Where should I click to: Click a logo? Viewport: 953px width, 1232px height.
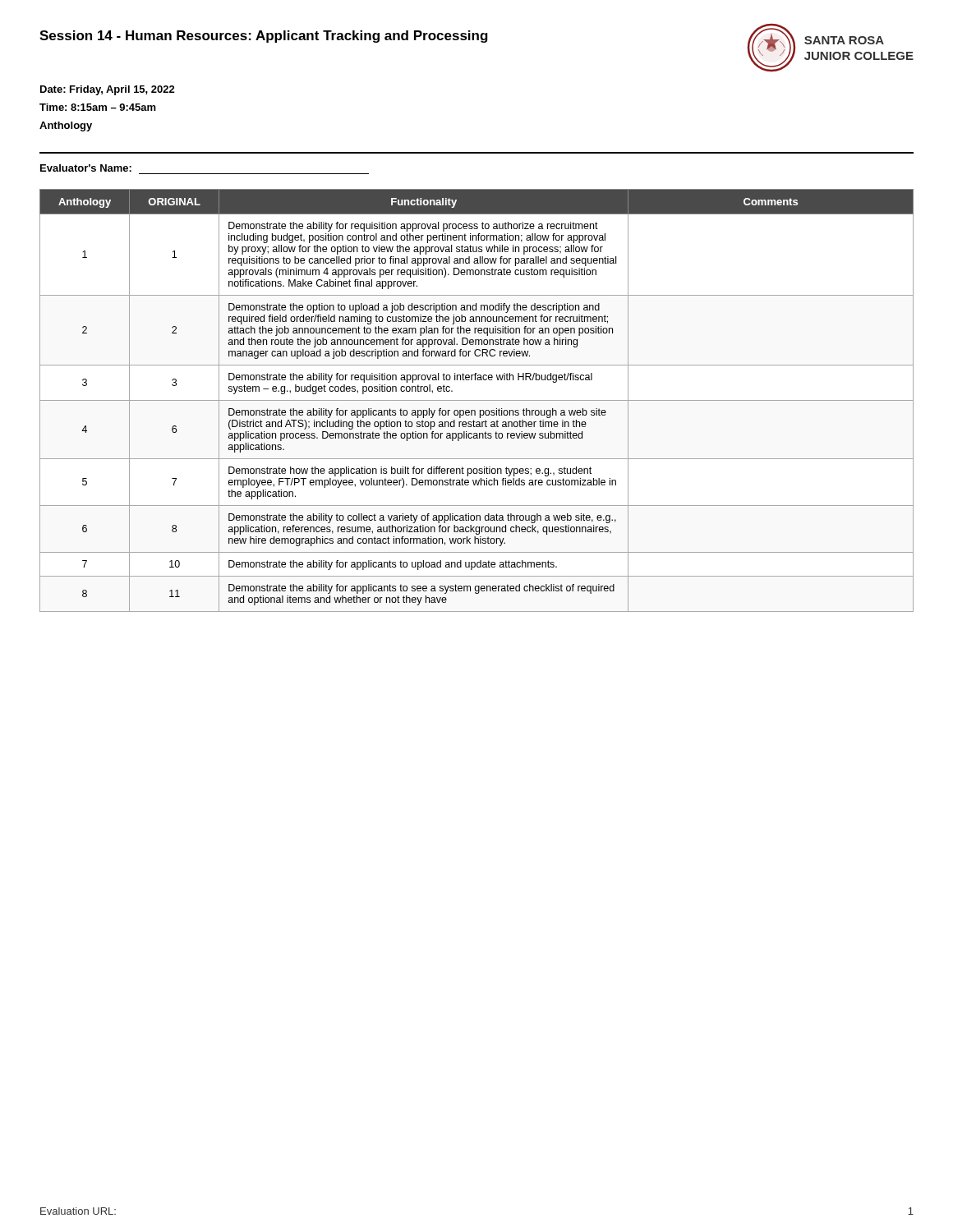pyautogui.click(x=830, y=48)
